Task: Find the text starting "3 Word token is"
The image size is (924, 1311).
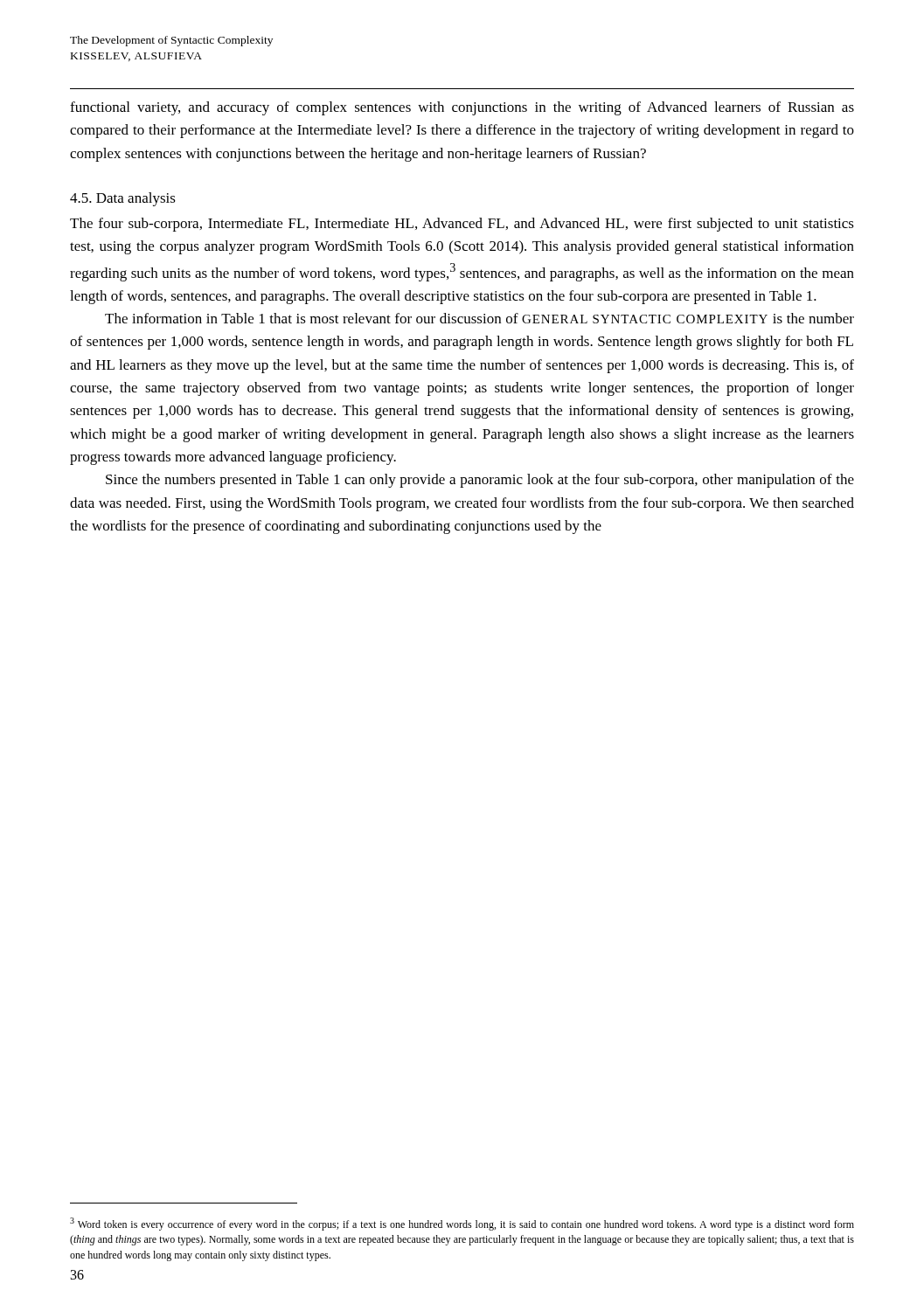Action: point(462,1239)
